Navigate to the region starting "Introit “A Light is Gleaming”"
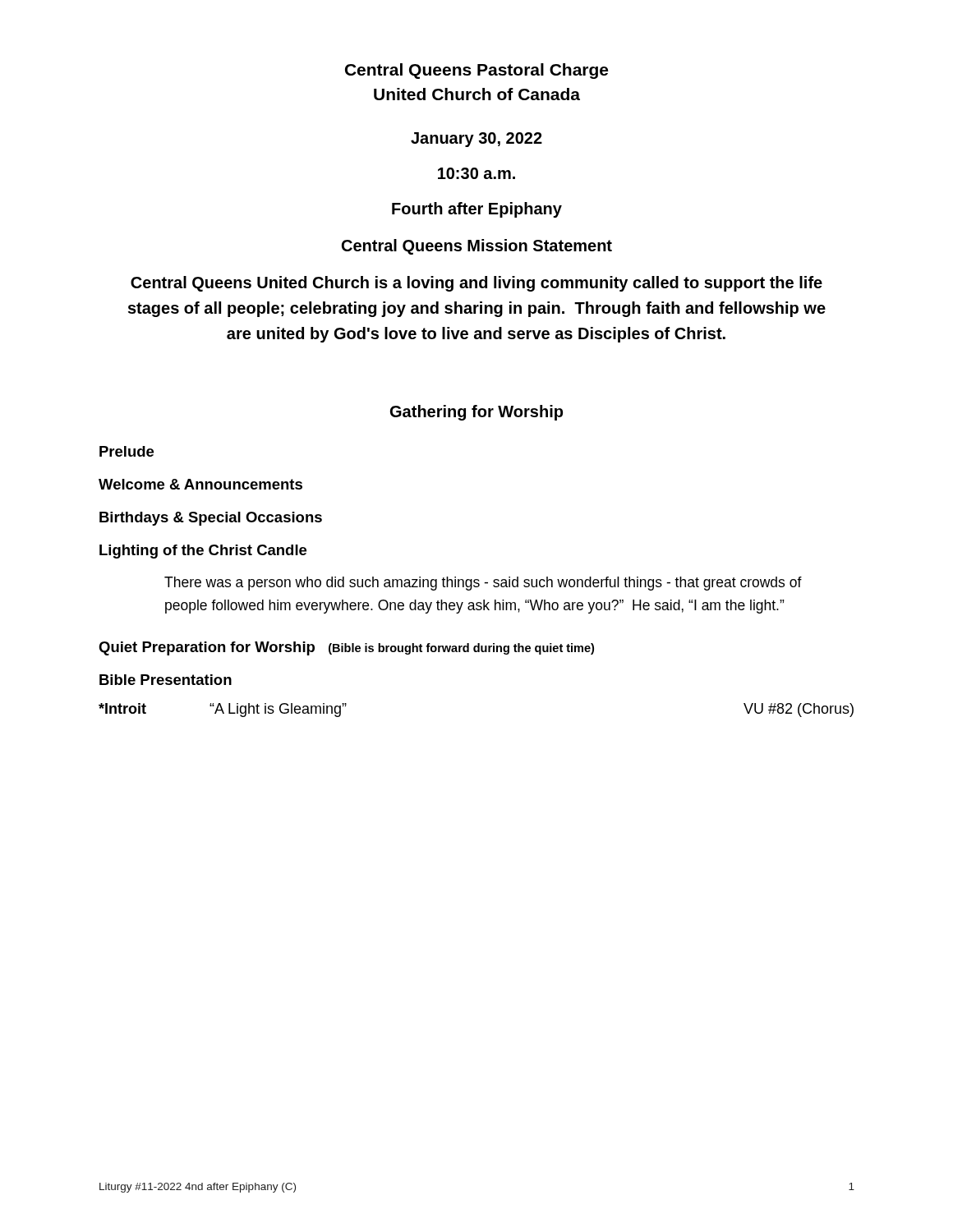This screenshot has height=1232, width=953. 120,710
